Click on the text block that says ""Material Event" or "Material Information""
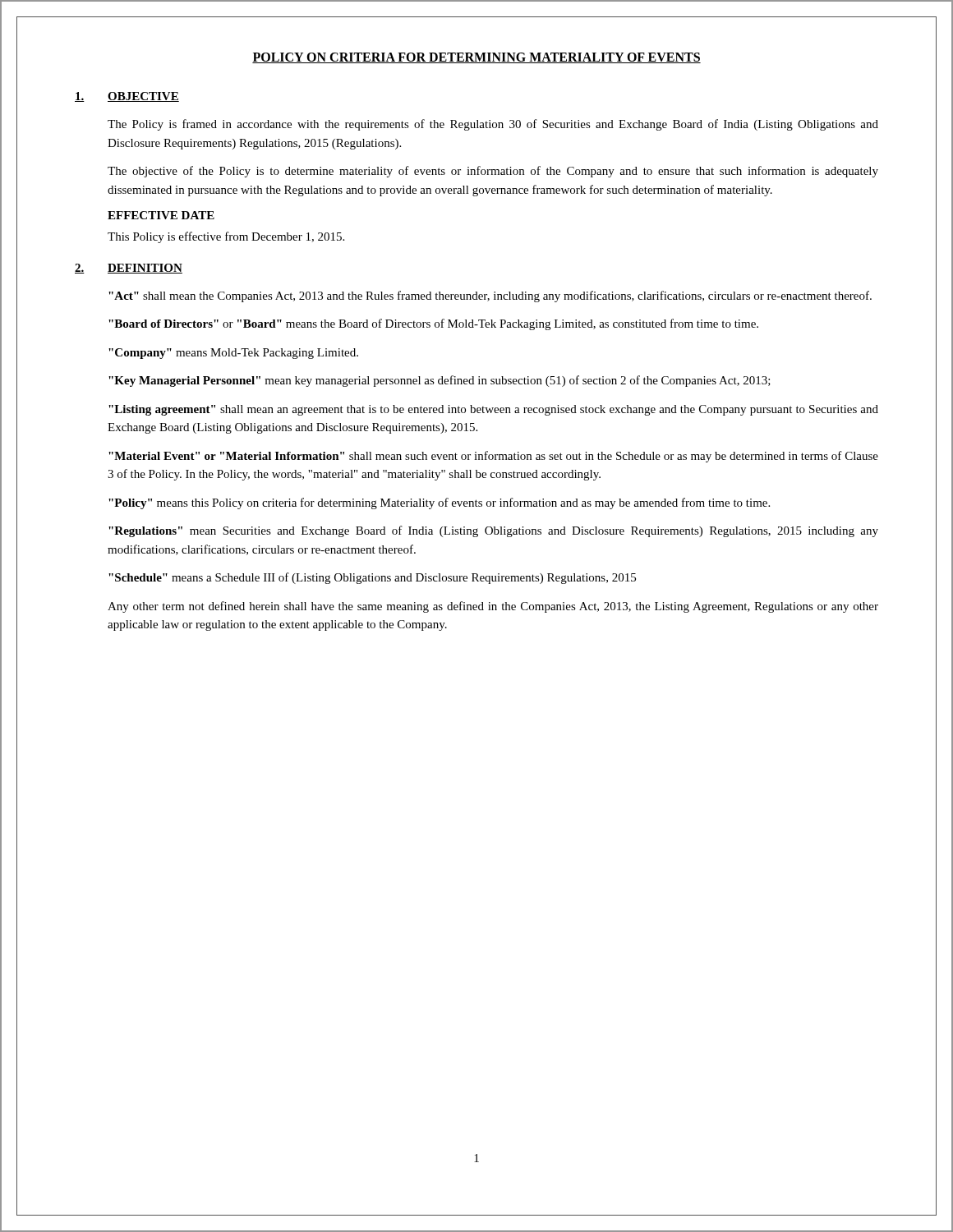 [x=493, y=465]
